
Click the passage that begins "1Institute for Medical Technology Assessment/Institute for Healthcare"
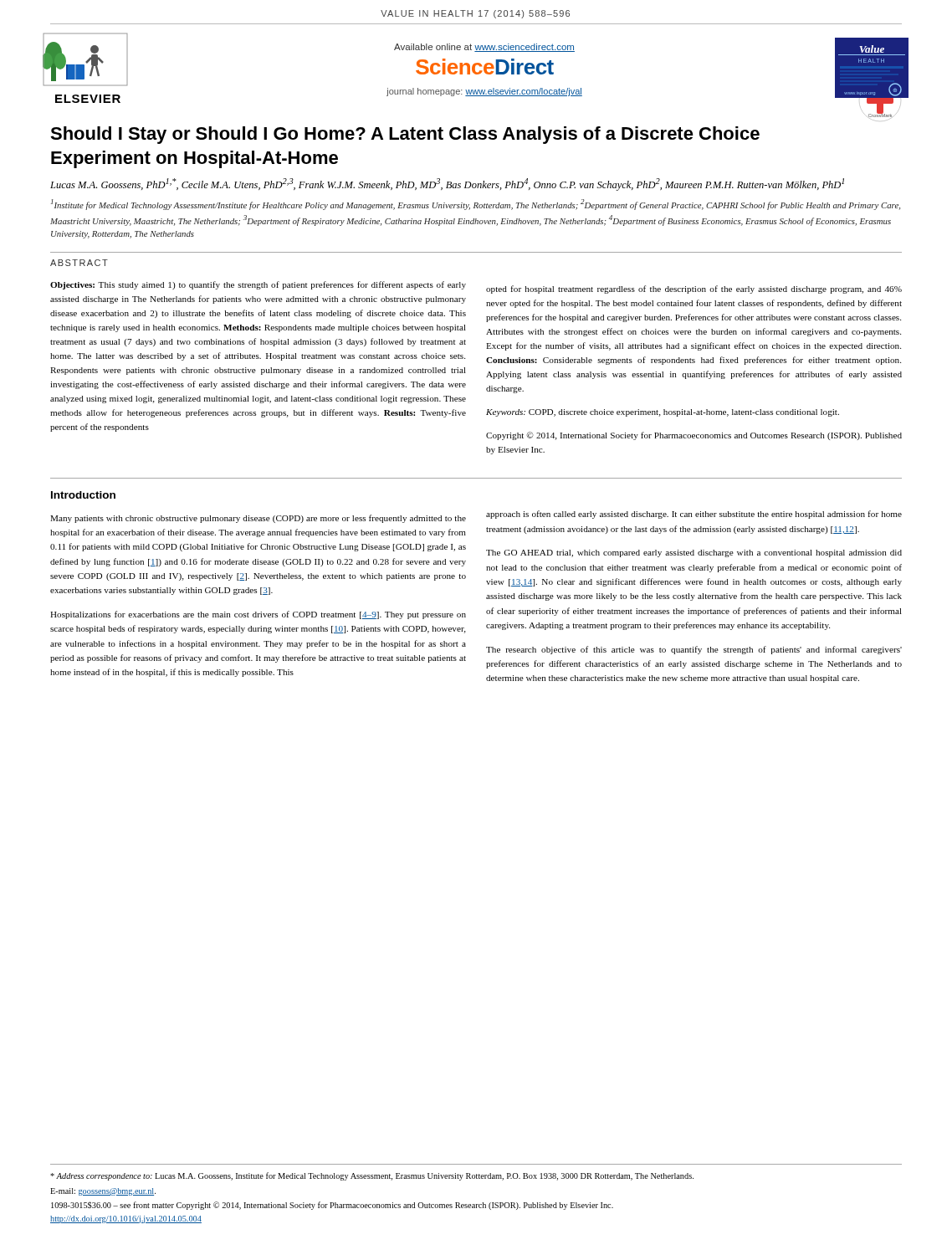click(476, 218)
